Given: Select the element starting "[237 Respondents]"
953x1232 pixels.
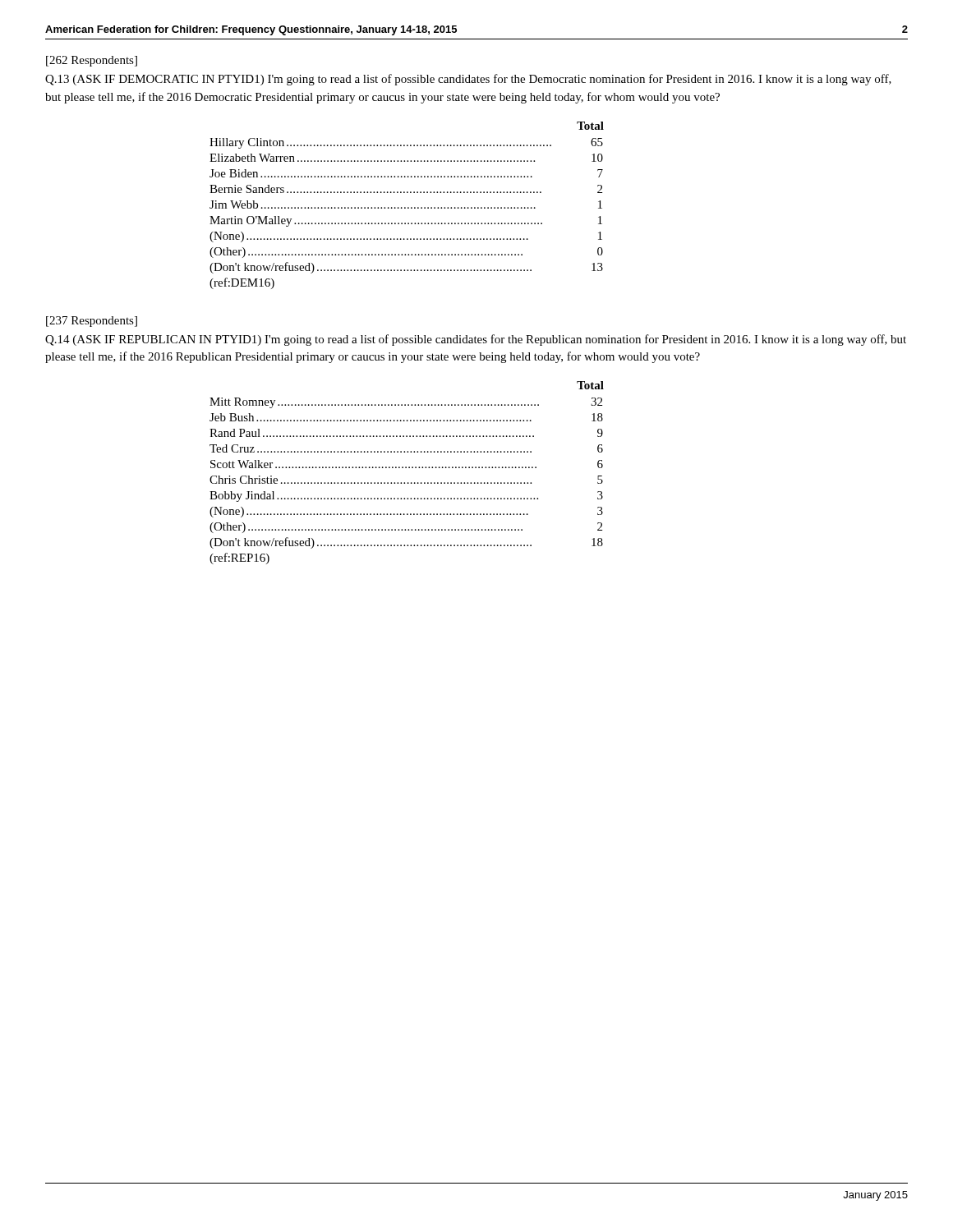Looking at the screenshot, I should click(x=92, y=320).
